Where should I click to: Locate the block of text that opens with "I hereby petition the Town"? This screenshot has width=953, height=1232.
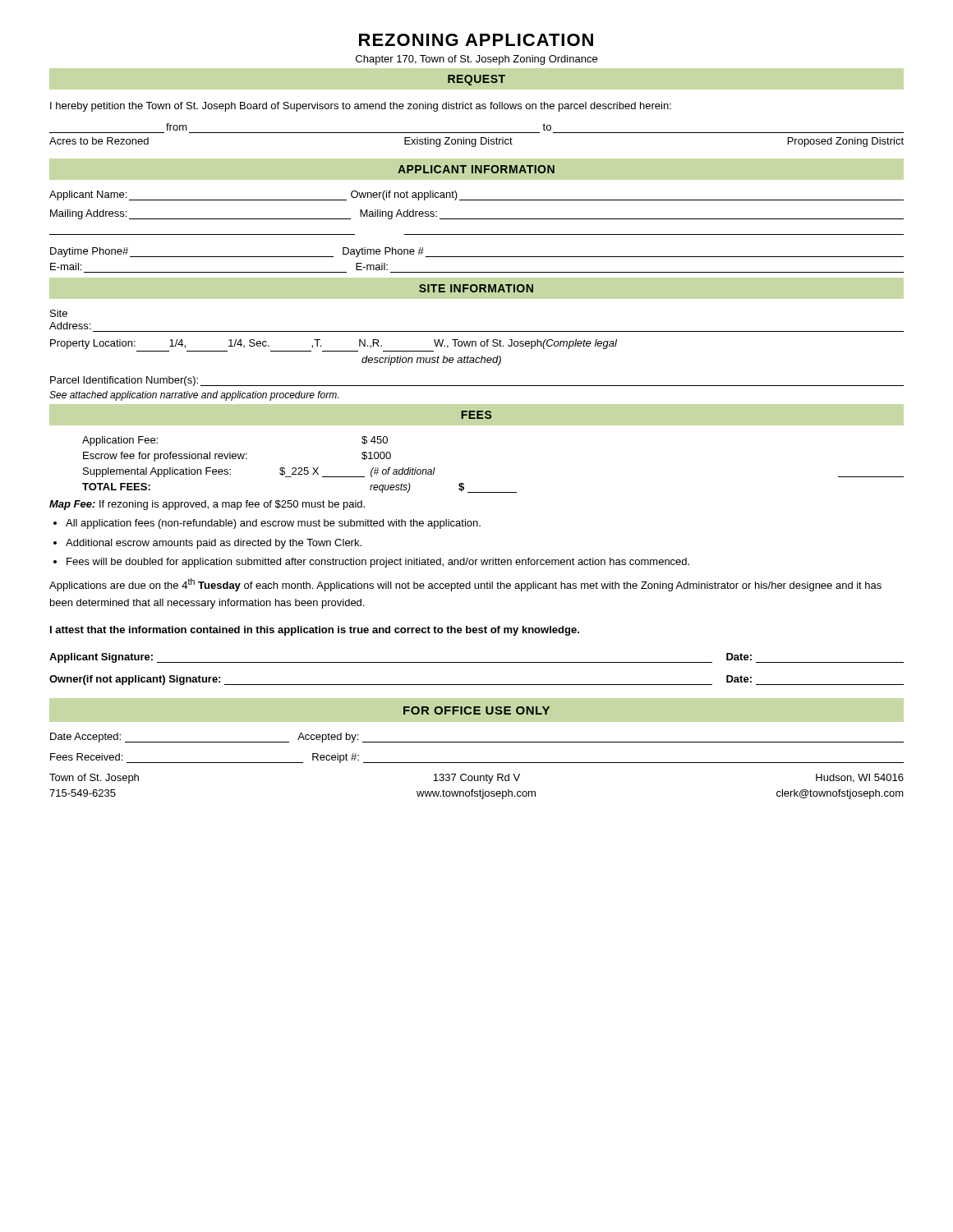coord(361,106)
